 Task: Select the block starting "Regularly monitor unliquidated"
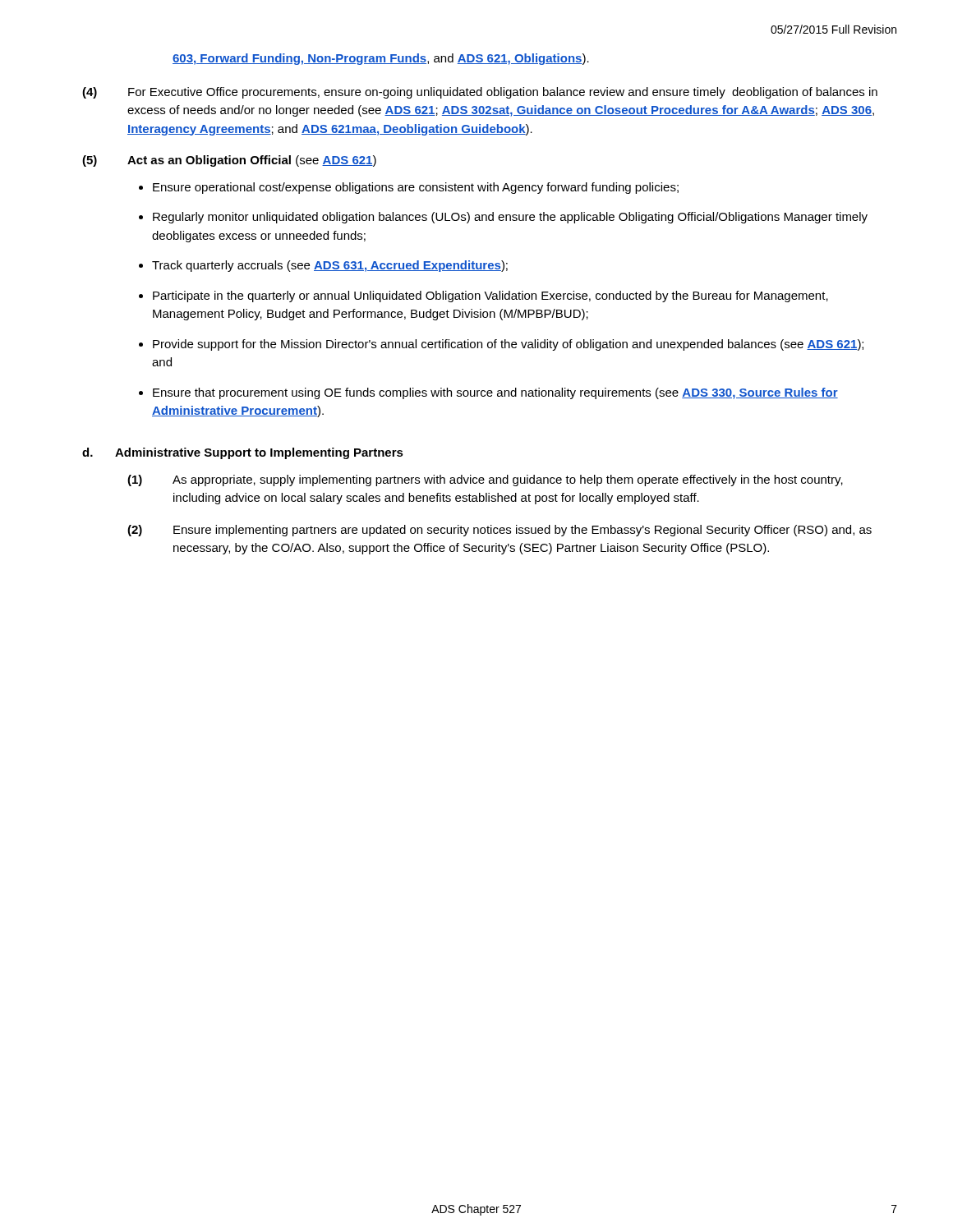pyautogui.click(x=510, y=226)
